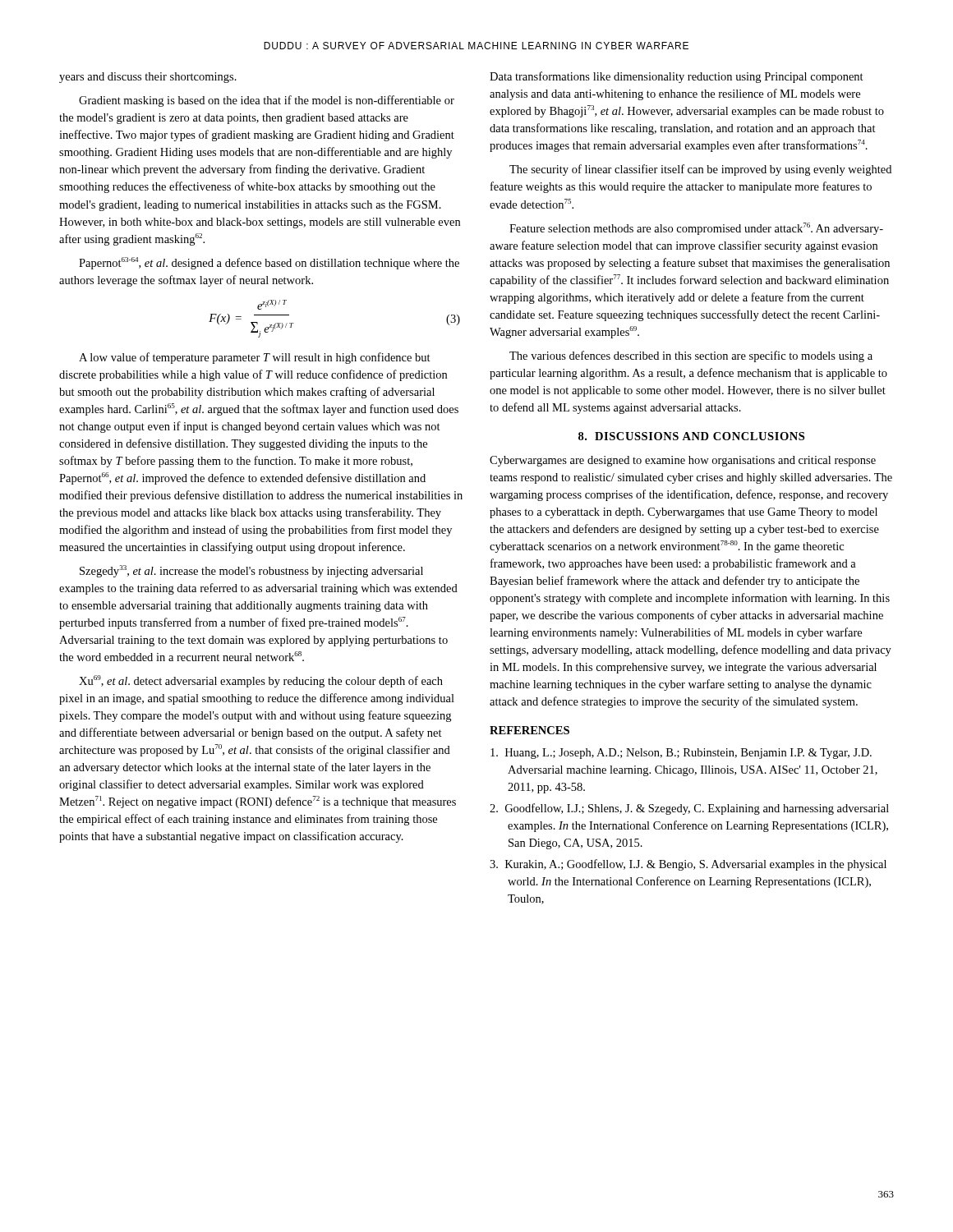The width and height of the screenshot is (953, 1232).
Task: Click the formula that begins "F (x) = ezi(X) / T"
Action: (x=261, y=319)
